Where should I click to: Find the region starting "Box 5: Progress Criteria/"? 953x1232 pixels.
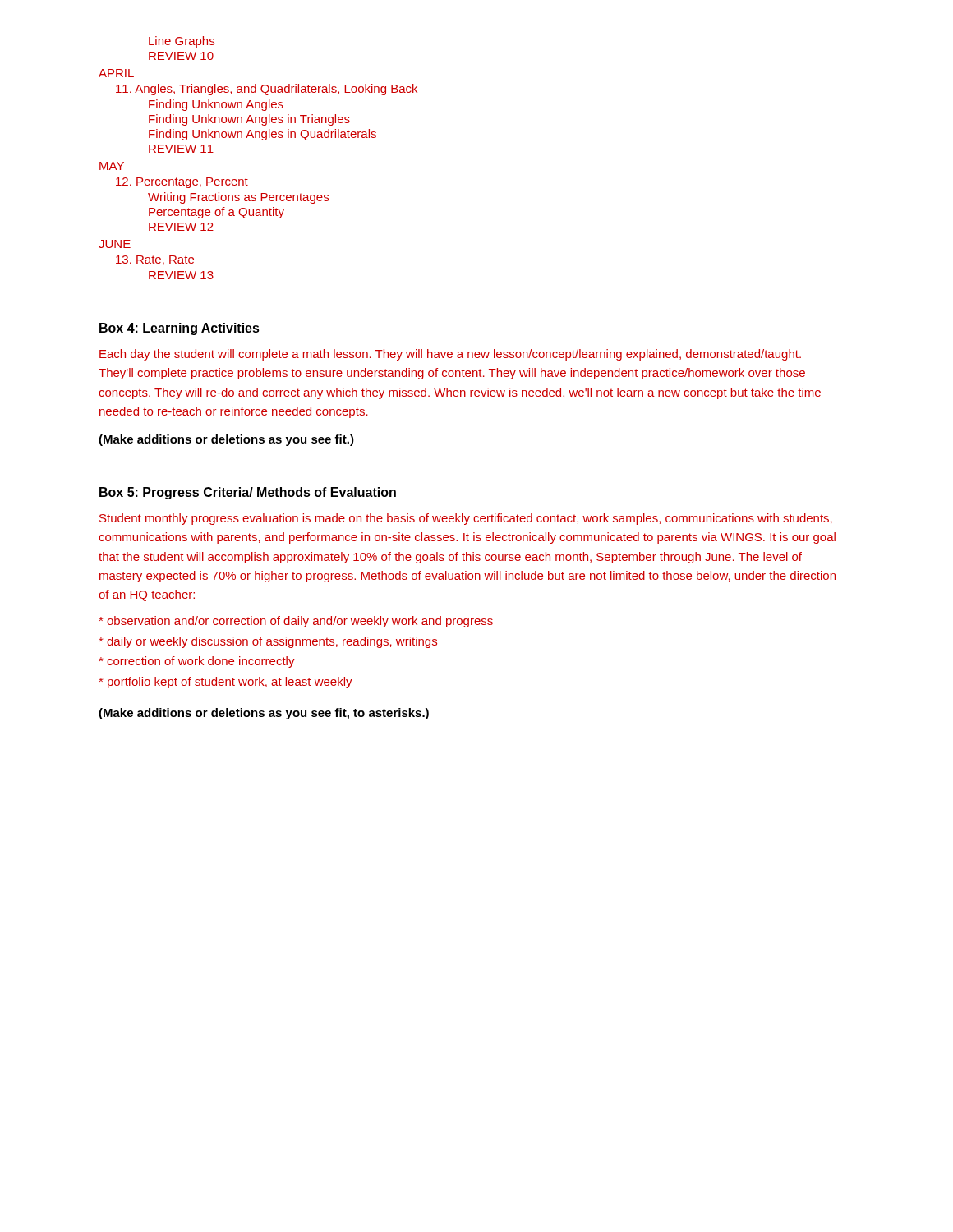click(248, 492)
